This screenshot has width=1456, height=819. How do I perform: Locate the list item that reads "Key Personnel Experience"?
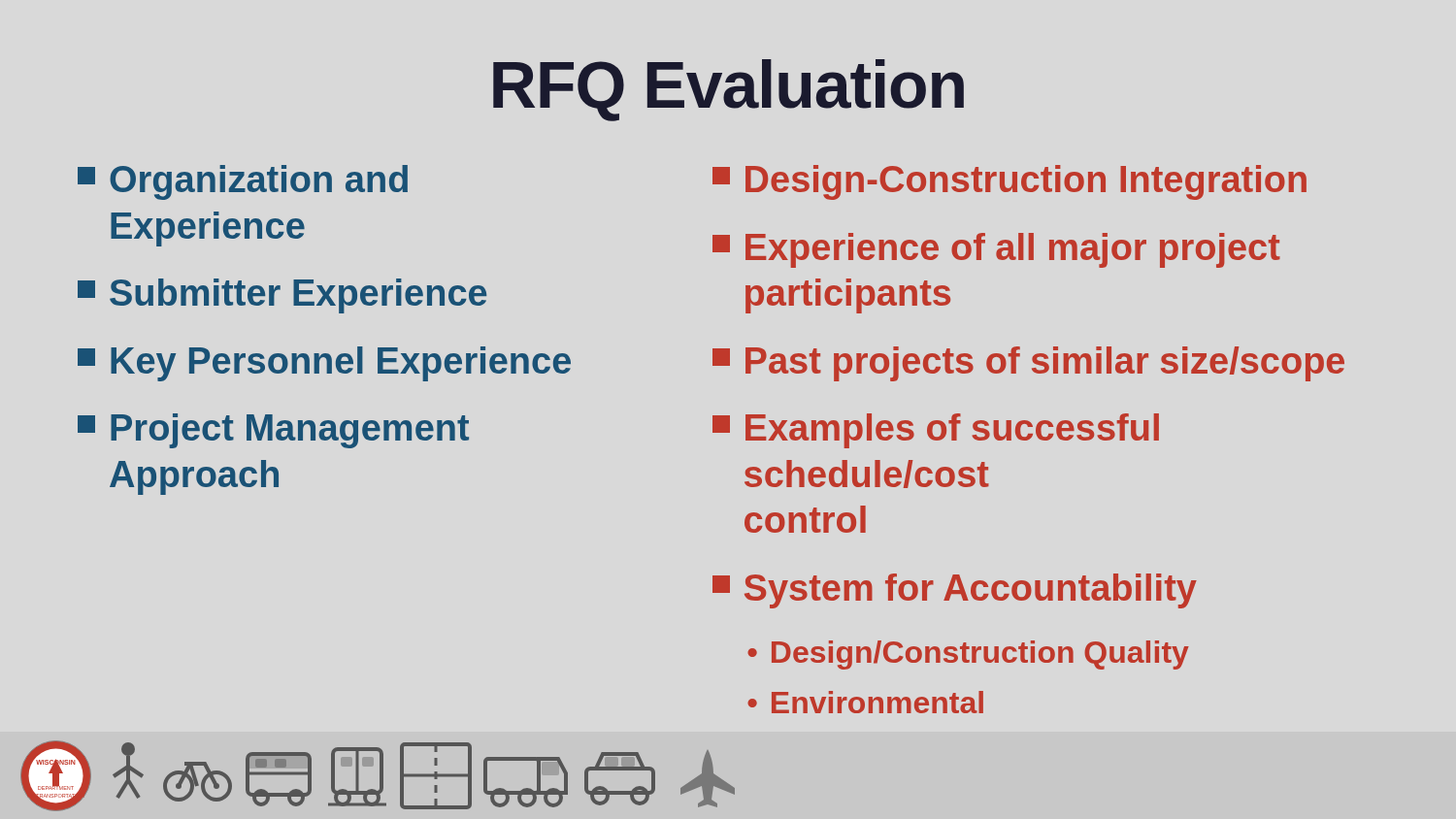point(325,361)
